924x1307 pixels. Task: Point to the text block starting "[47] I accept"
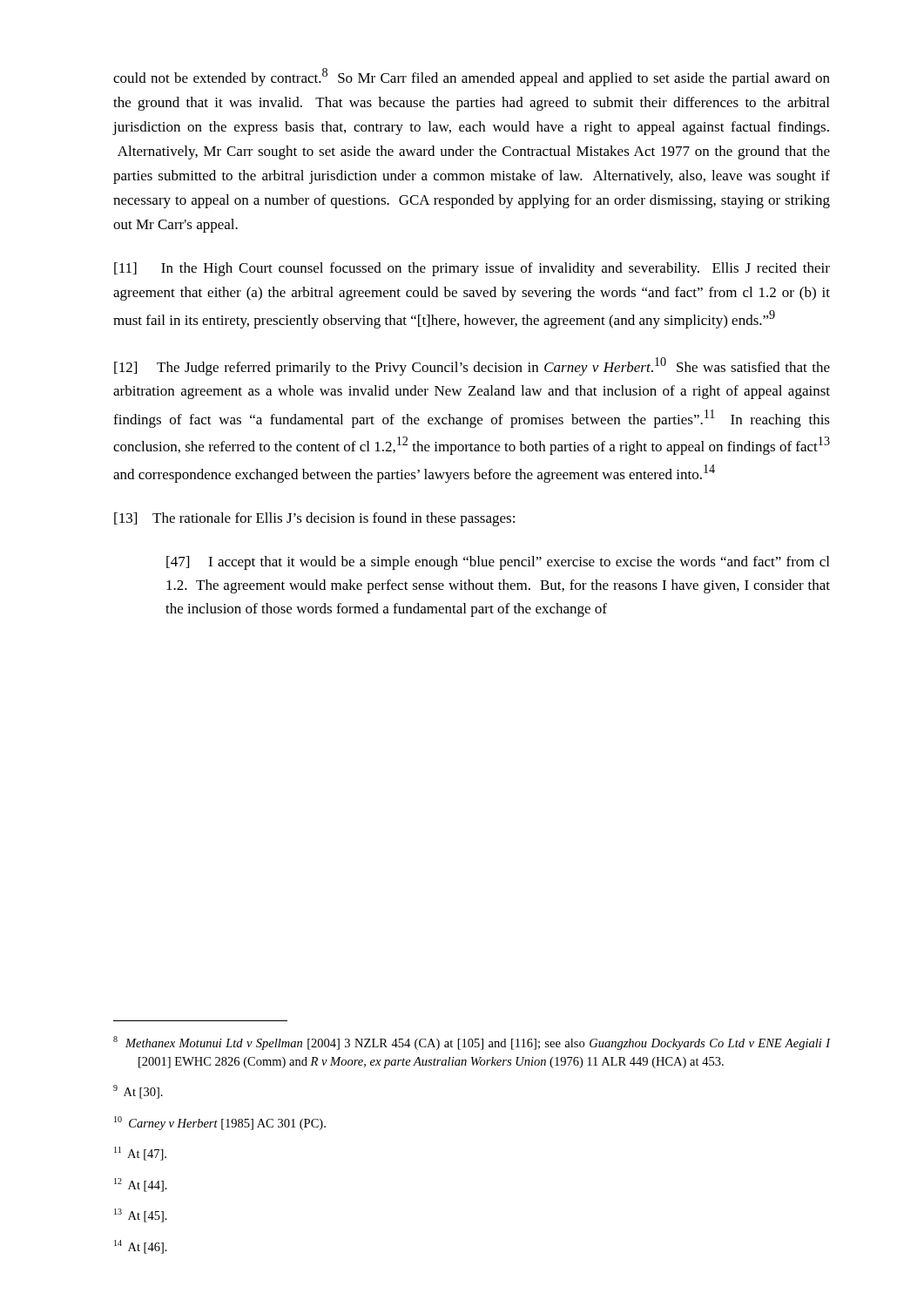(472, 585)
